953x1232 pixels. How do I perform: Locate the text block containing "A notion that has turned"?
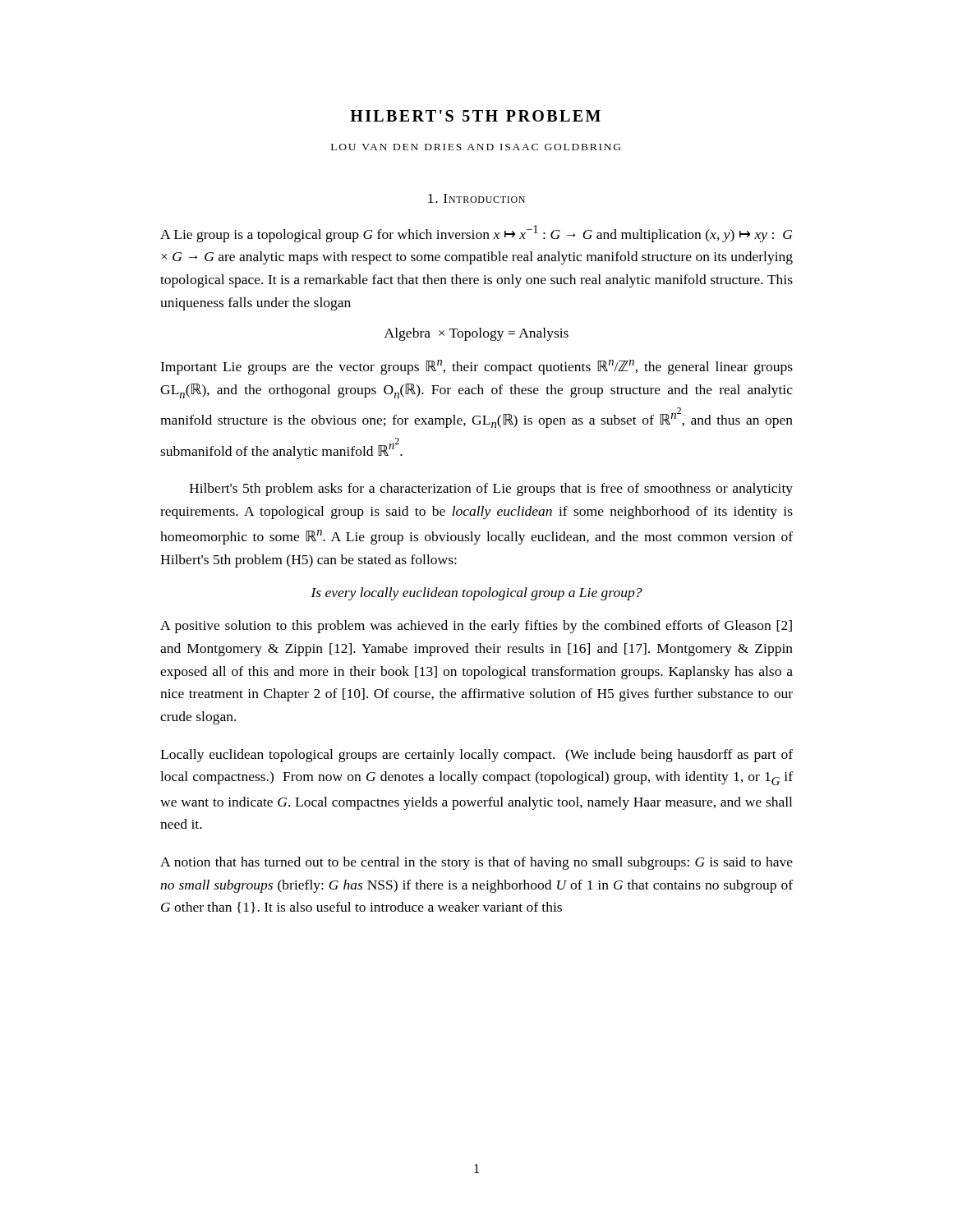[x=476, y=884]
